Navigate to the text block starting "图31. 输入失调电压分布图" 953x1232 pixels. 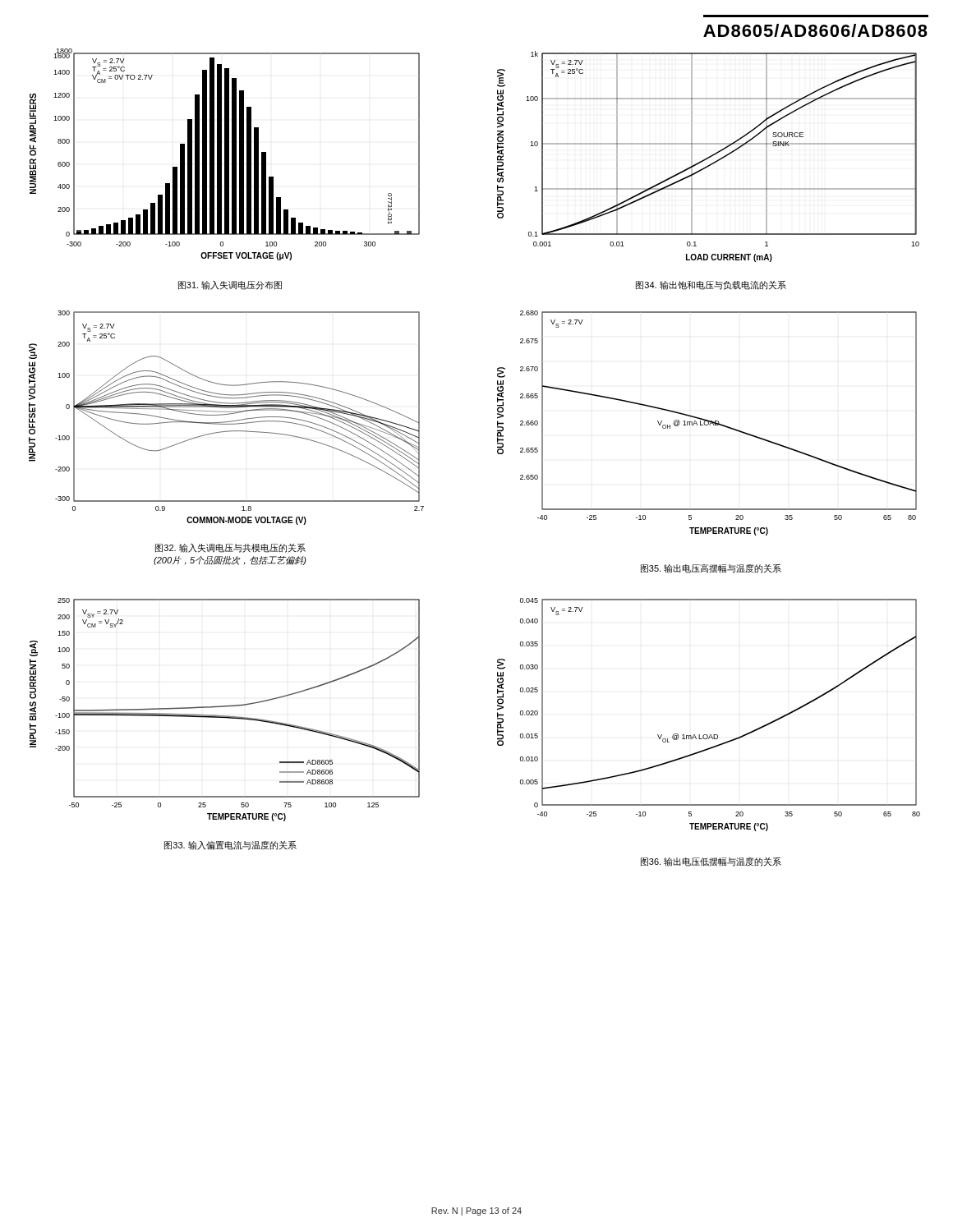tap(230, 285)
